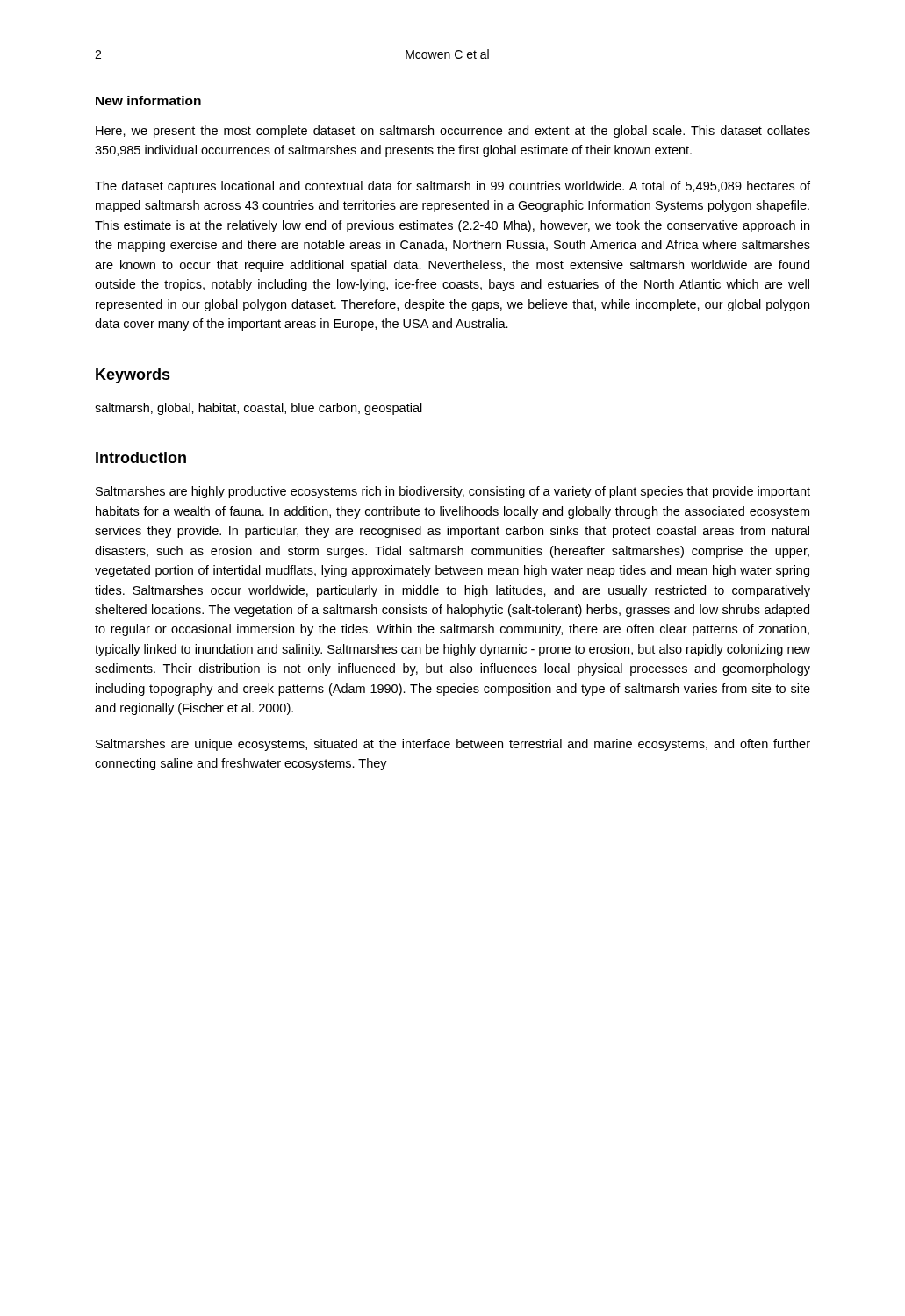Click on the element starting "Saltmarshes are highly"
905x1316 pixels.
tap(452, 600)
